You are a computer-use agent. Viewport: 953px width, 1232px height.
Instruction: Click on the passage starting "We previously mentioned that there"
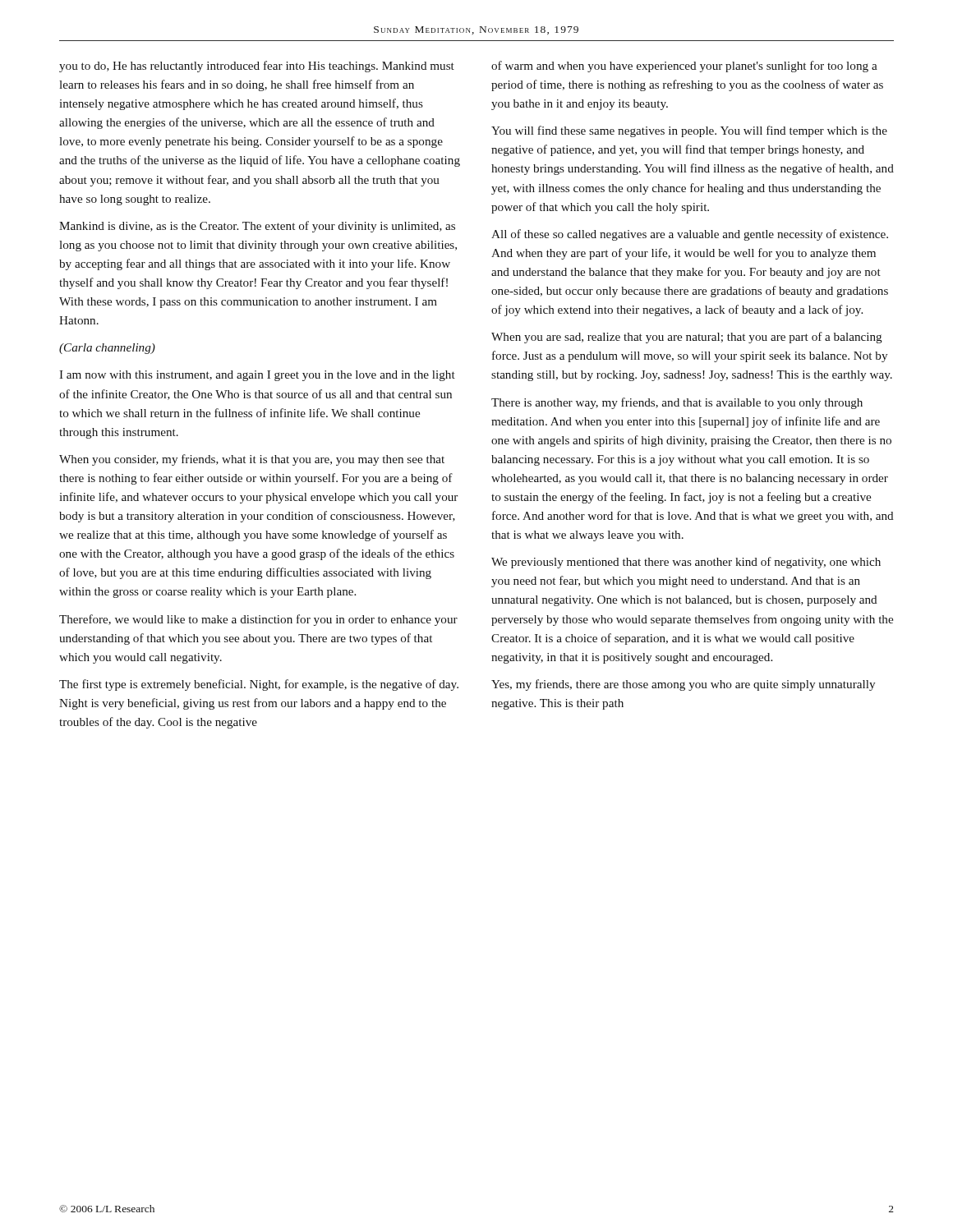[x=693, y=609]
